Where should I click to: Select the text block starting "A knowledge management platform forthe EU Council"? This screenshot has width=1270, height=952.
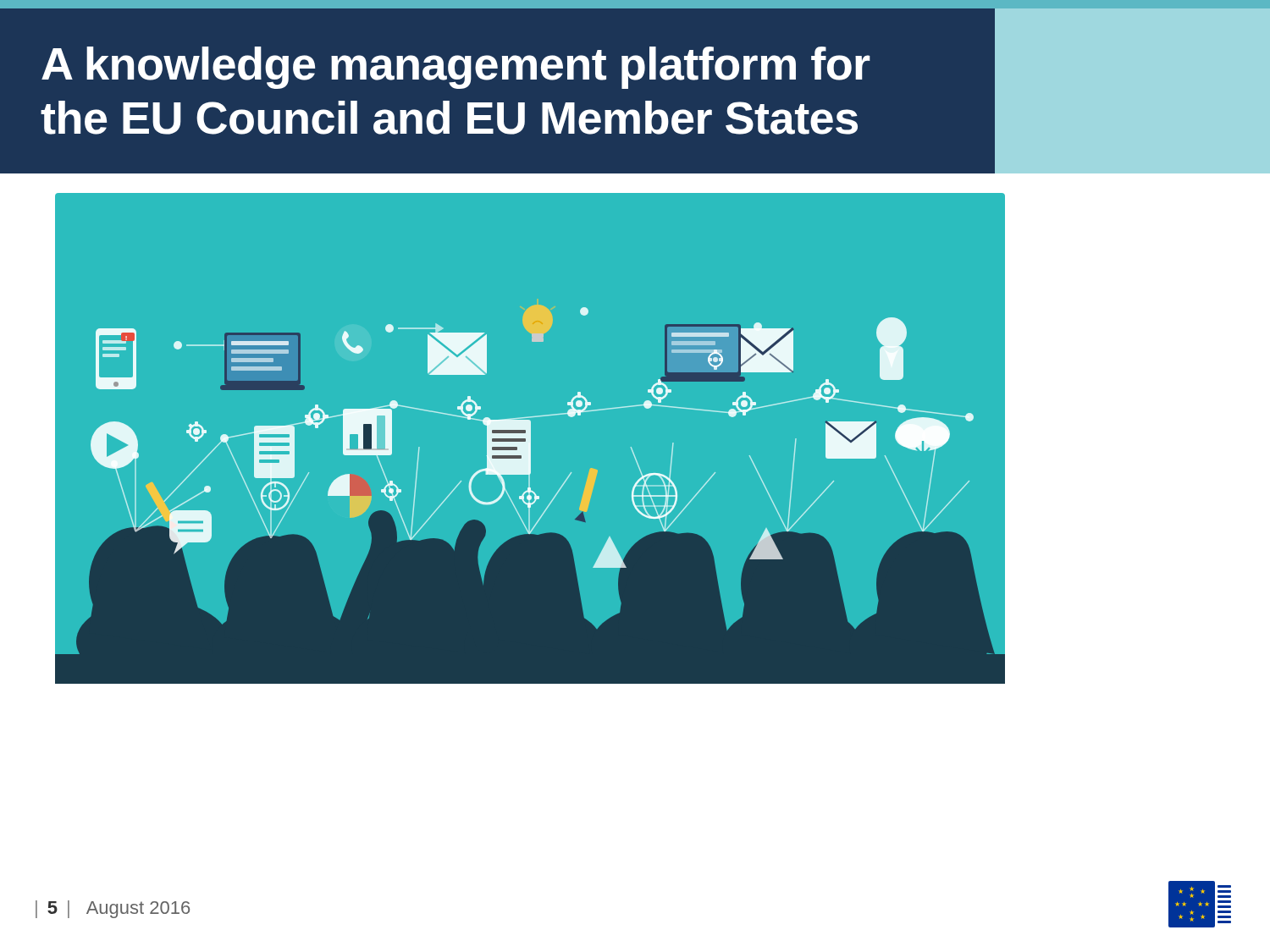tap(455, 90)
